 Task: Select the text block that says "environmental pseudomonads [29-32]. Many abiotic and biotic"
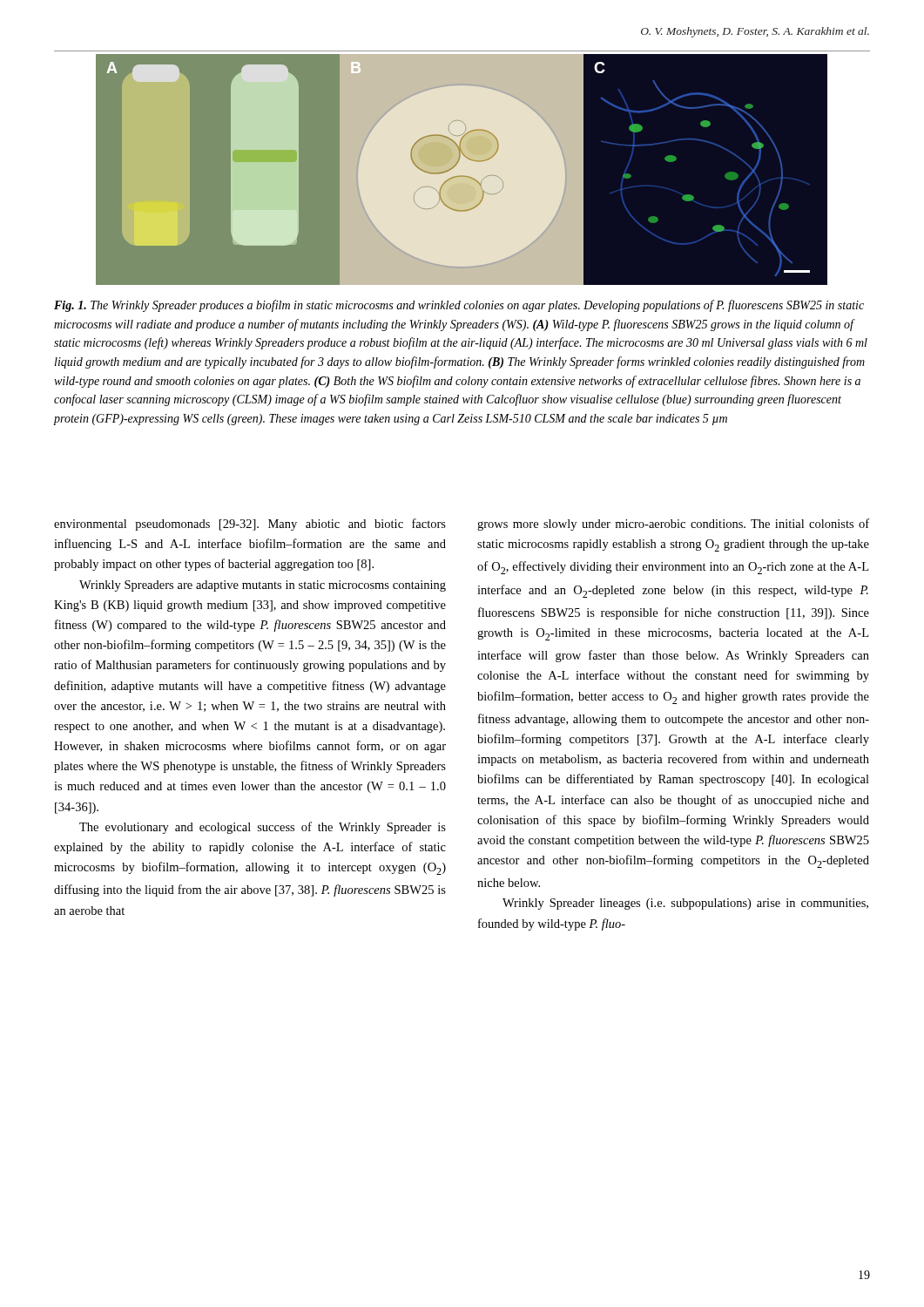(250, 717)
